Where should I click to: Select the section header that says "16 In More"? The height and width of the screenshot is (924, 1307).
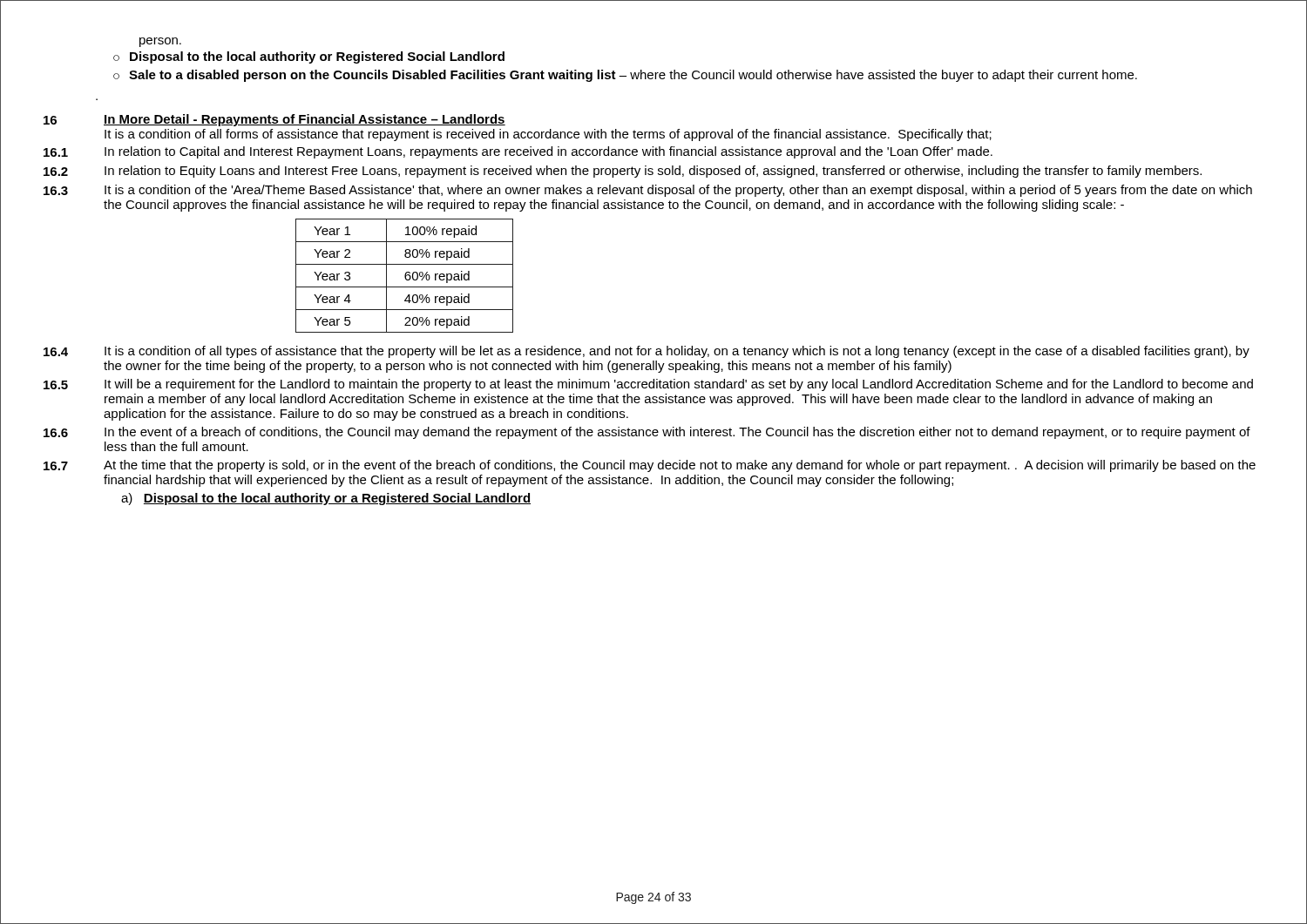(x=654, y=126)
